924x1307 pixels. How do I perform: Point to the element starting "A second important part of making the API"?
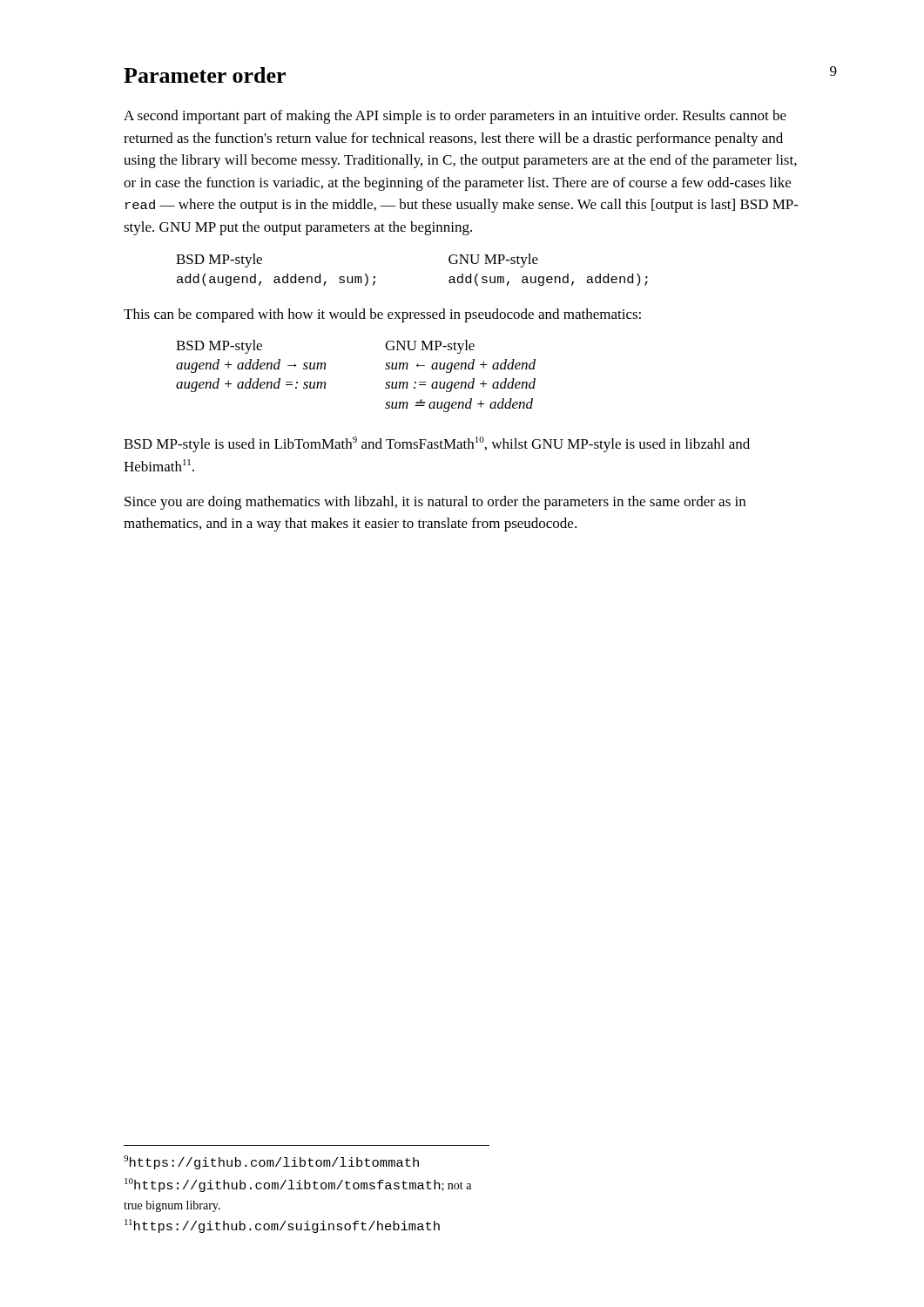click(x=462, y=172)
